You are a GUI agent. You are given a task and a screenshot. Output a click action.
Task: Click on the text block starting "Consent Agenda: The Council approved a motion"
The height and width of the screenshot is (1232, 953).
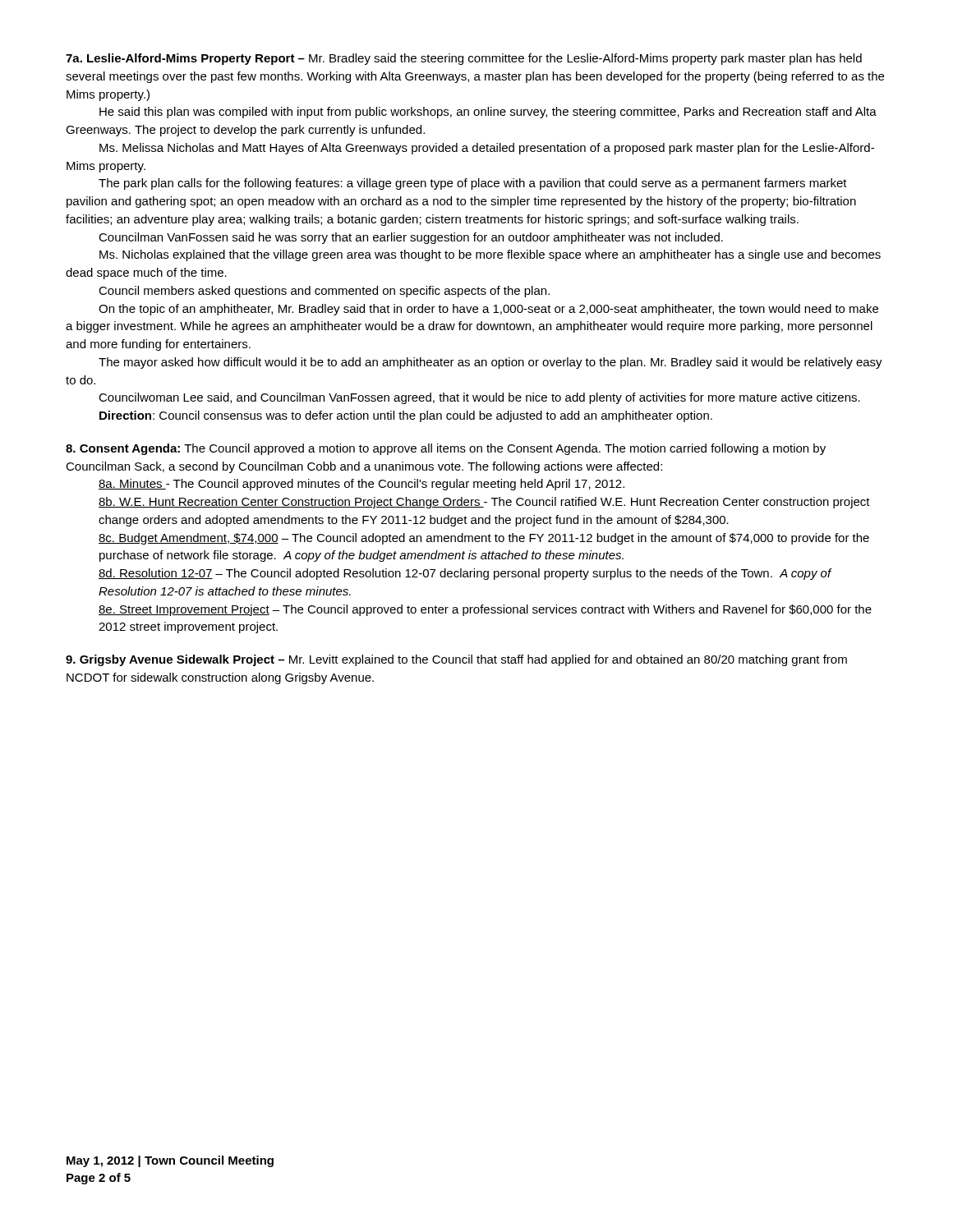tap(476, 537)
